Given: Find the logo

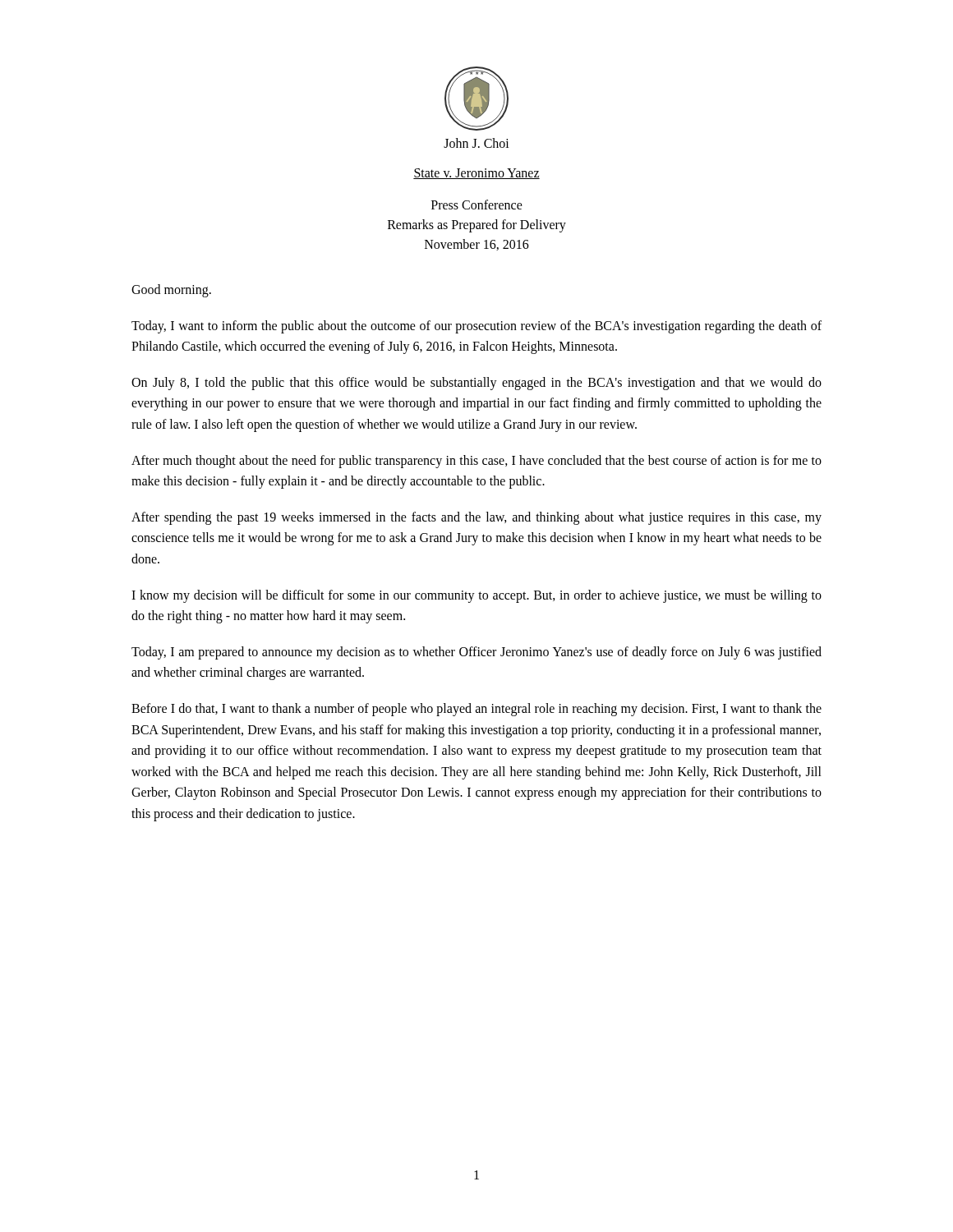Looking at the screenshot, I should pyautogui.click(x=476, y=99).
